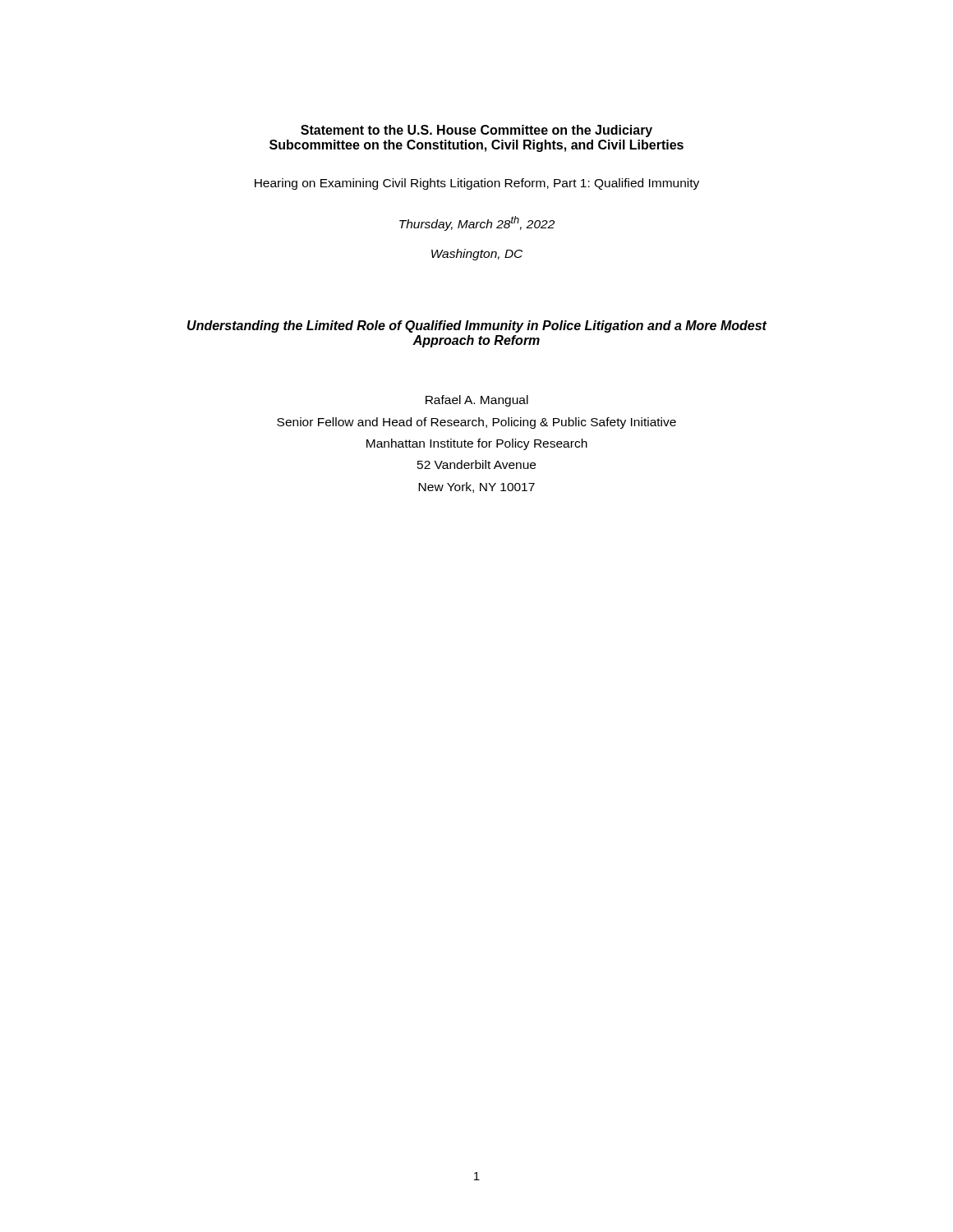The height and width of the screenshot is (1232, 953).
Task: Find the title on this page that starts "Understanding the Limited Role of"
Action: 476,333
